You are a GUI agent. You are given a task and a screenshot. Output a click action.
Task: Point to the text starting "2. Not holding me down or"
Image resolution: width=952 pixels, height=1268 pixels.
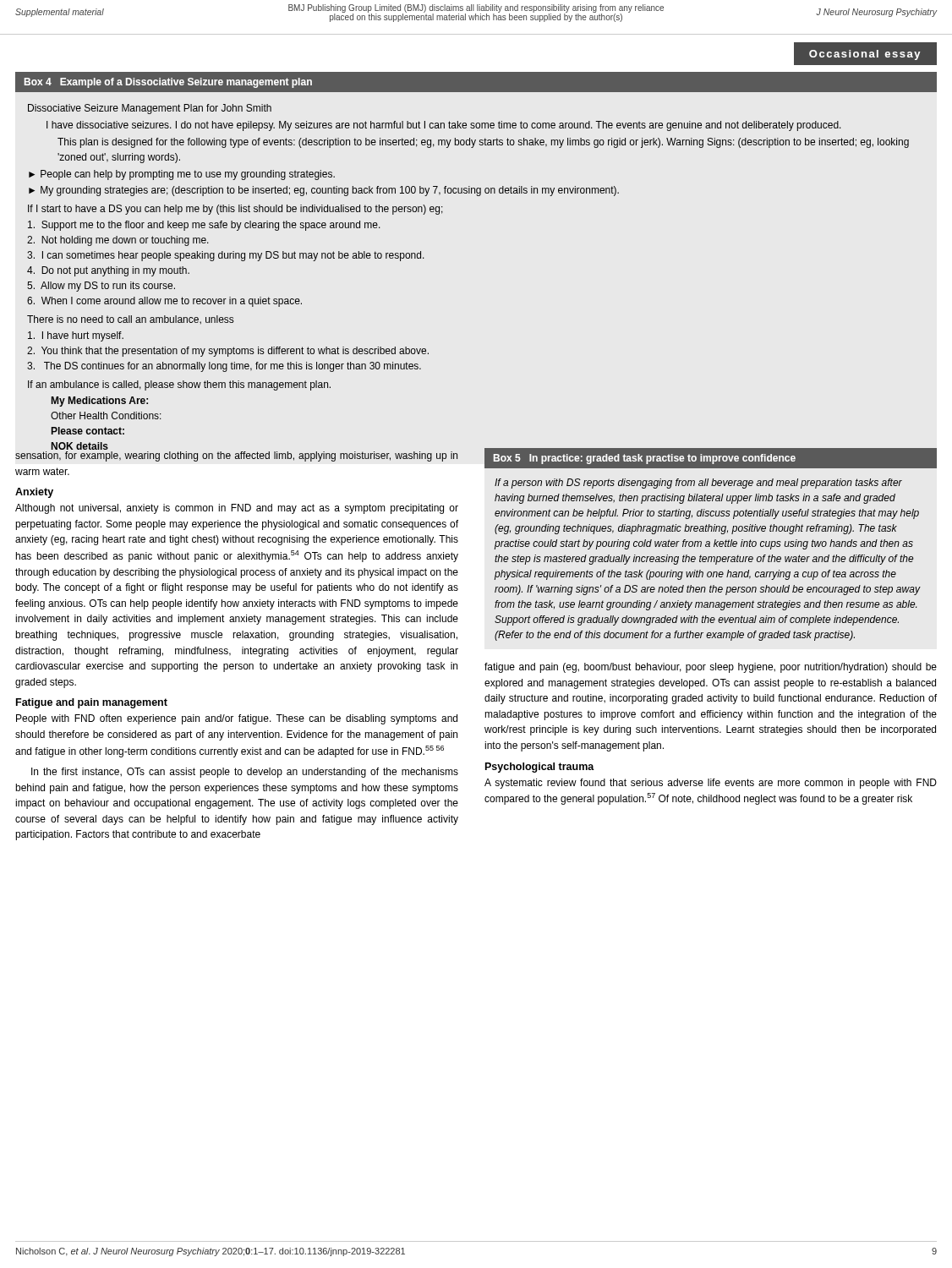pos(118,240)
